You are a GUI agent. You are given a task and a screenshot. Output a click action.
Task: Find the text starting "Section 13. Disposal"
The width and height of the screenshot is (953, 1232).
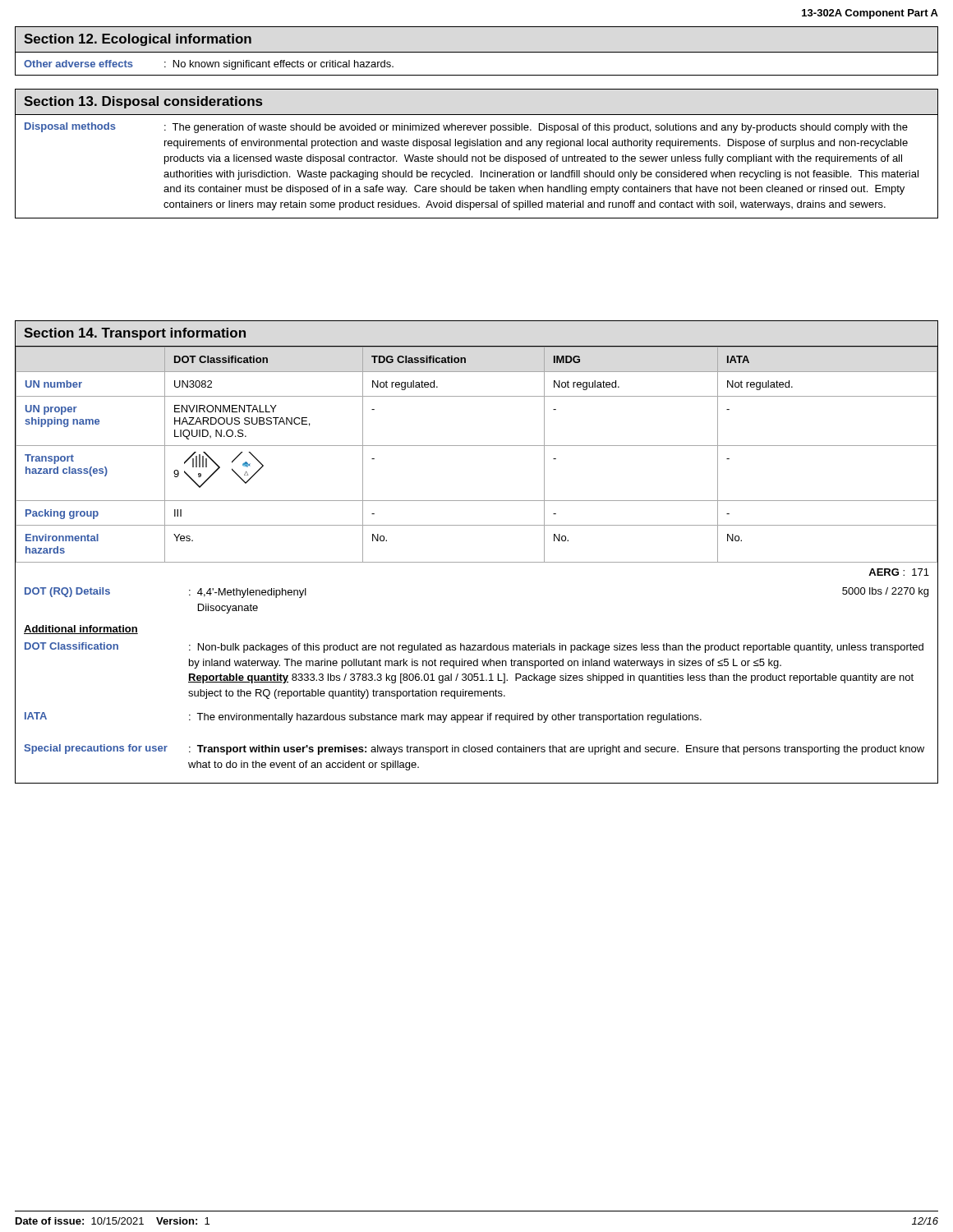tap(476, 154)
